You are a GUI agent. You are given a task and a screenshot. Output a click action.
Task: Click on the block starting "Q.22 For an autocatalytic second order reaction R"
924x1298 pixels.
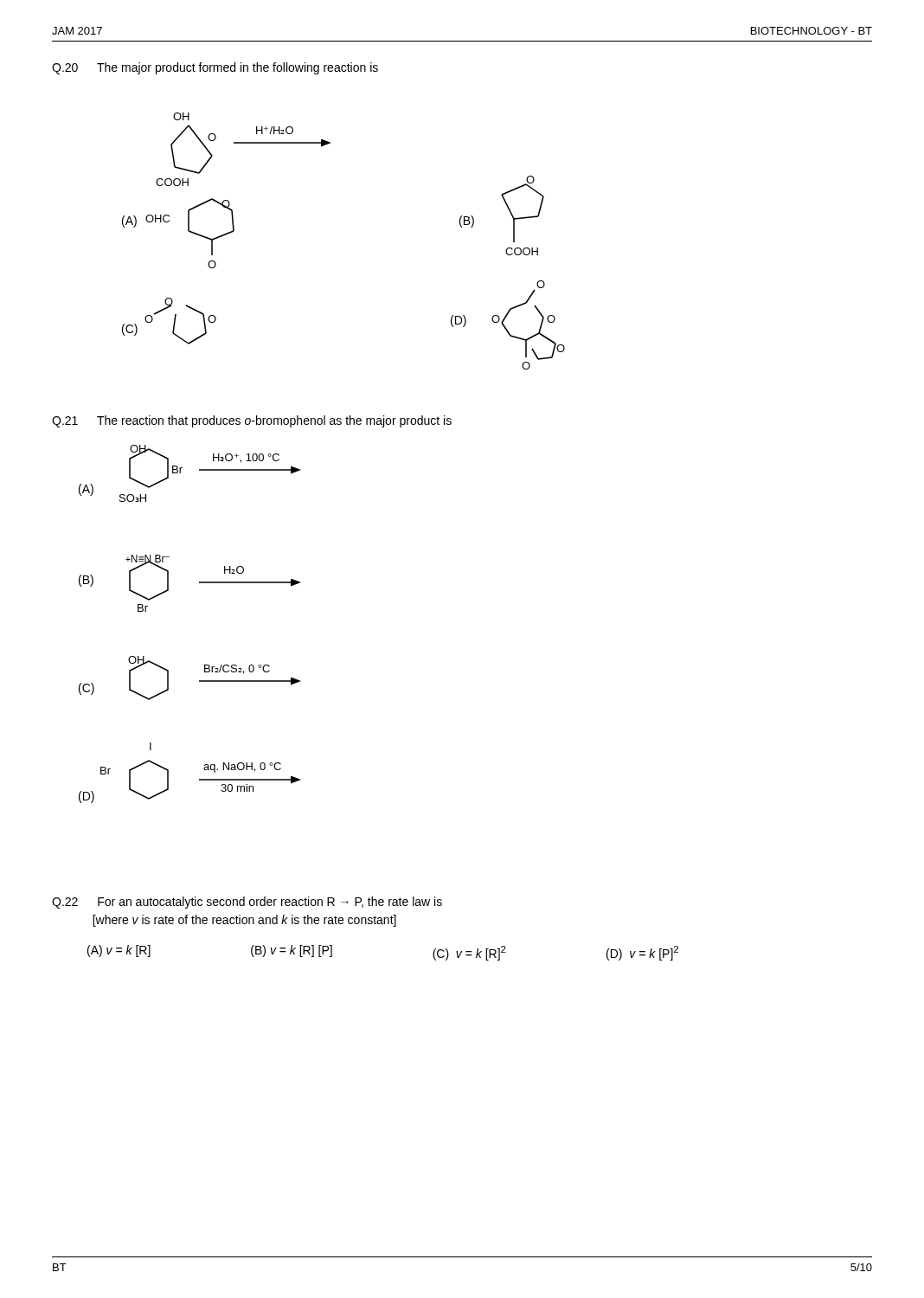point(247,911)
